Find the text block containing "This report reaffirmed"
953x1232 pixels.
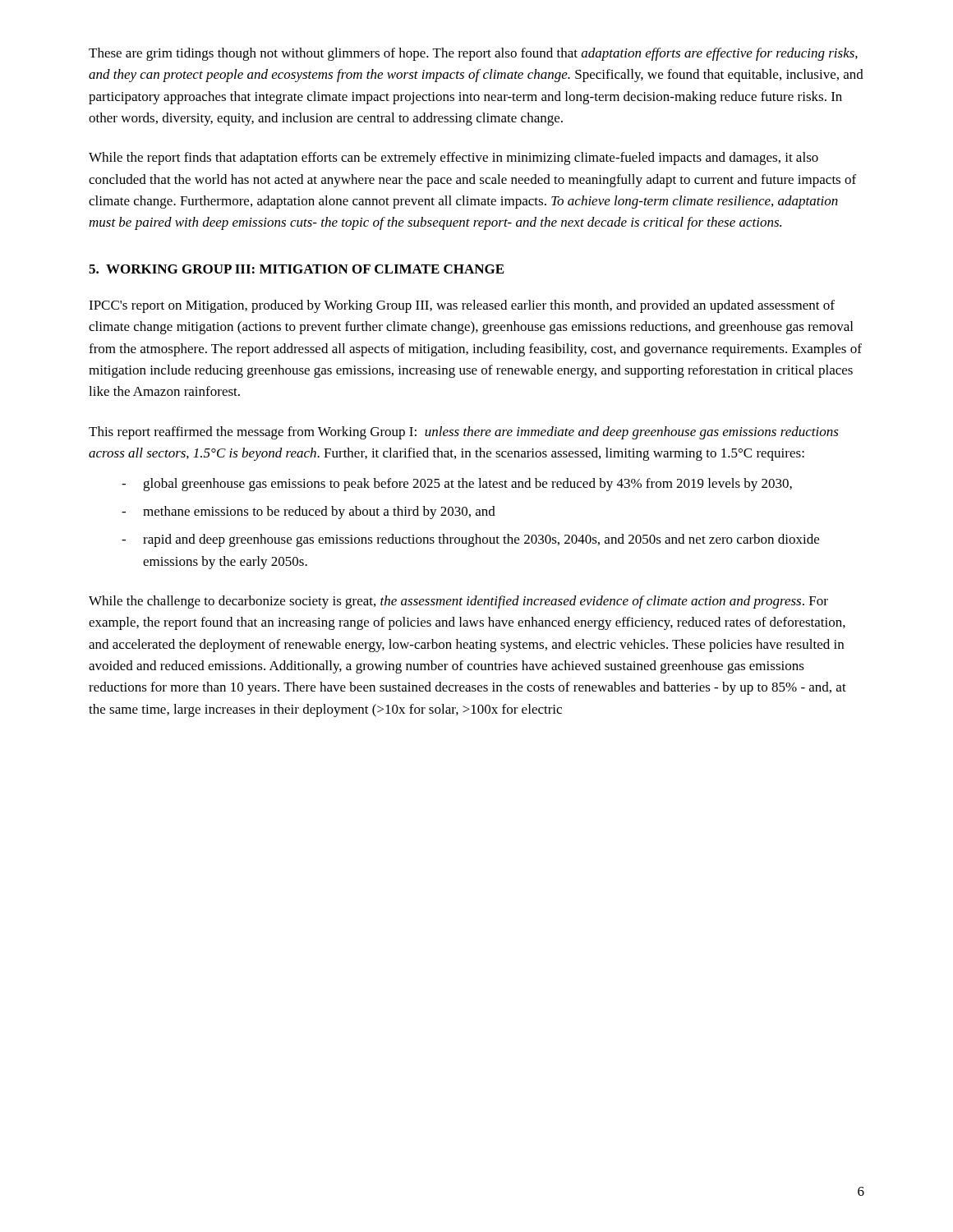coord(464,442)
